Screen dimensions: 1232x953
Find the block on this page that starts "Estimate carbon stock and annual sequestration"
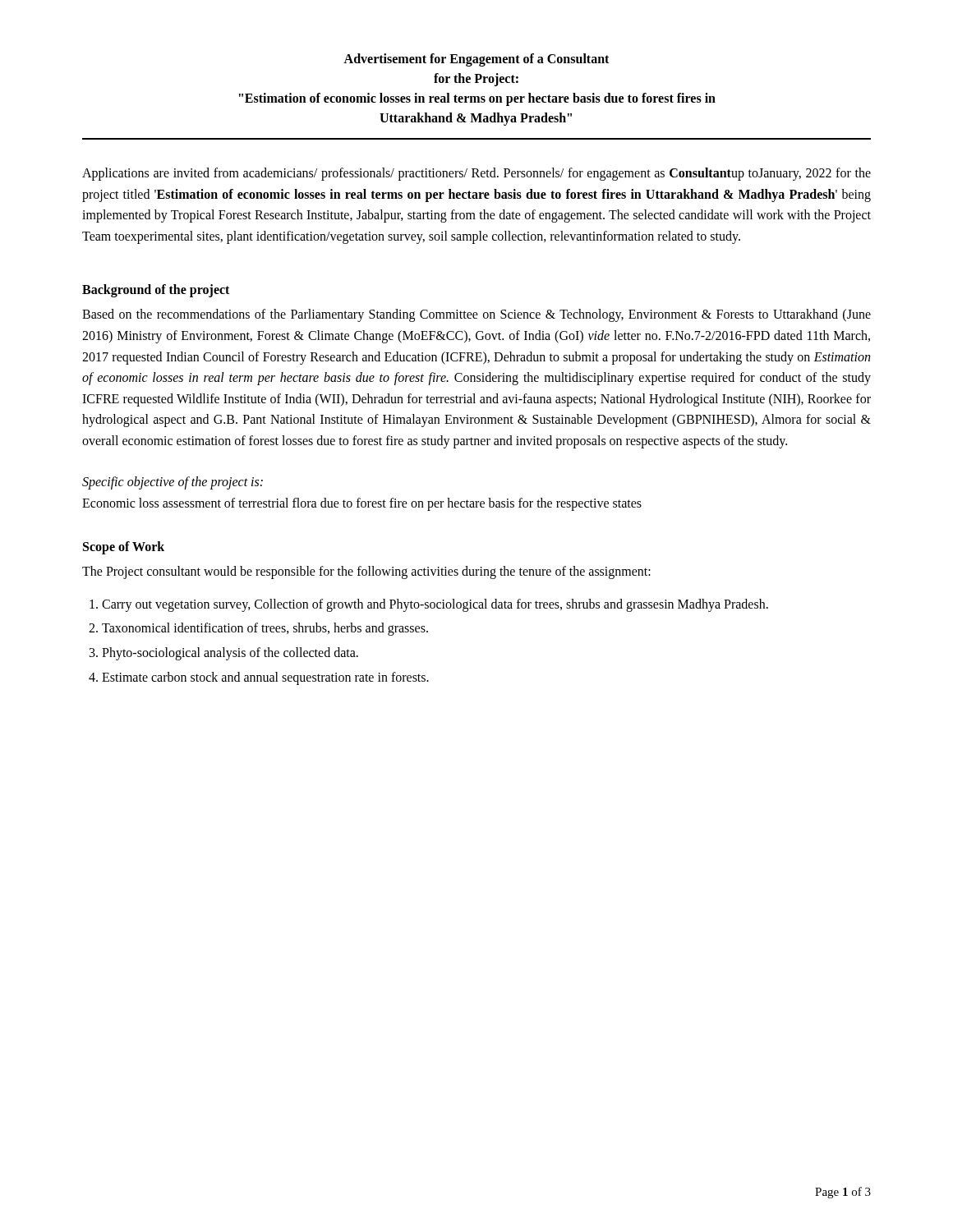coord(266,677)
